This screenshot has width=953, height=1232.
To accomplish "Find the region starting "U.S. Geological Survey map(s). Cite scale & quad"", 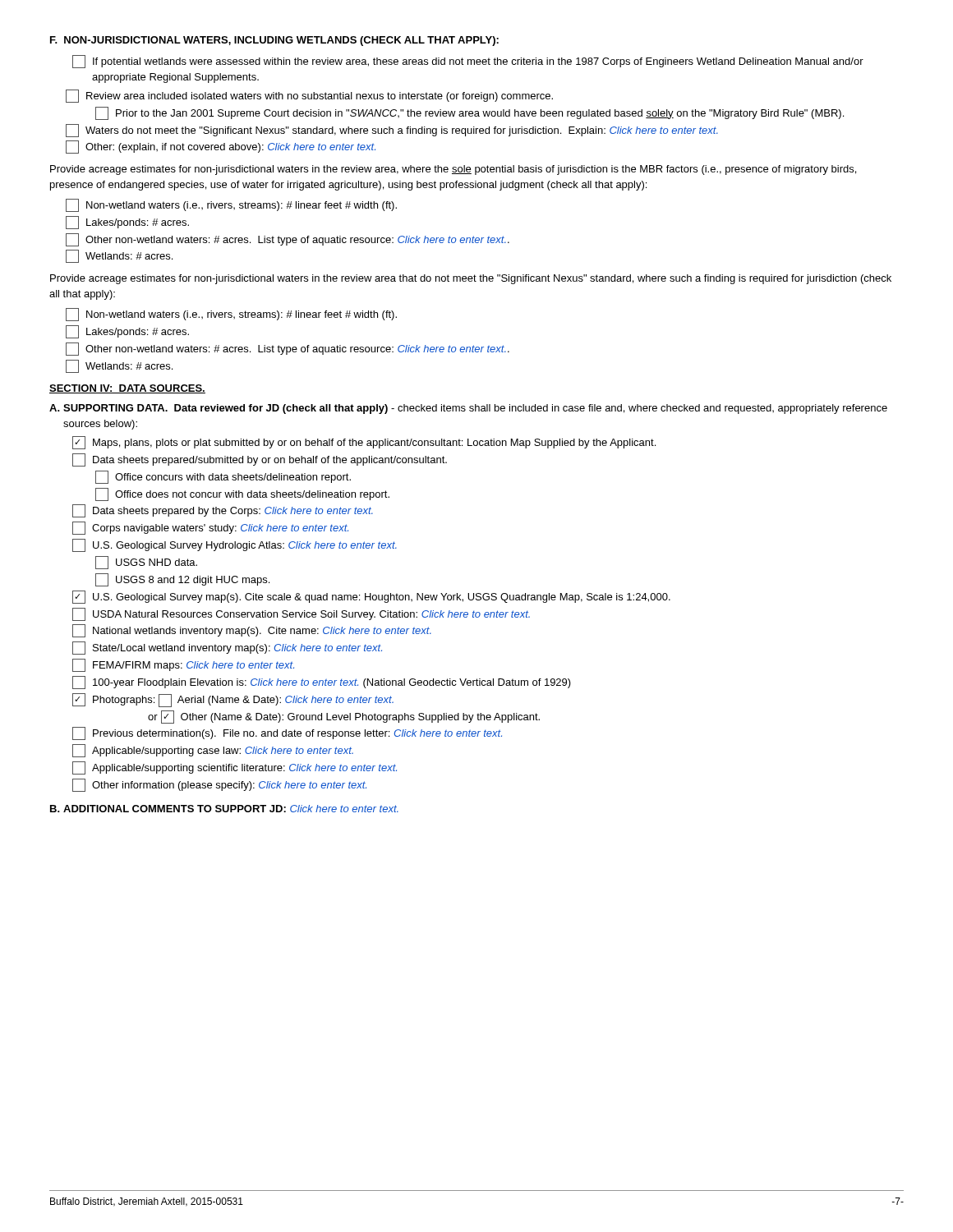I will 488,597.
